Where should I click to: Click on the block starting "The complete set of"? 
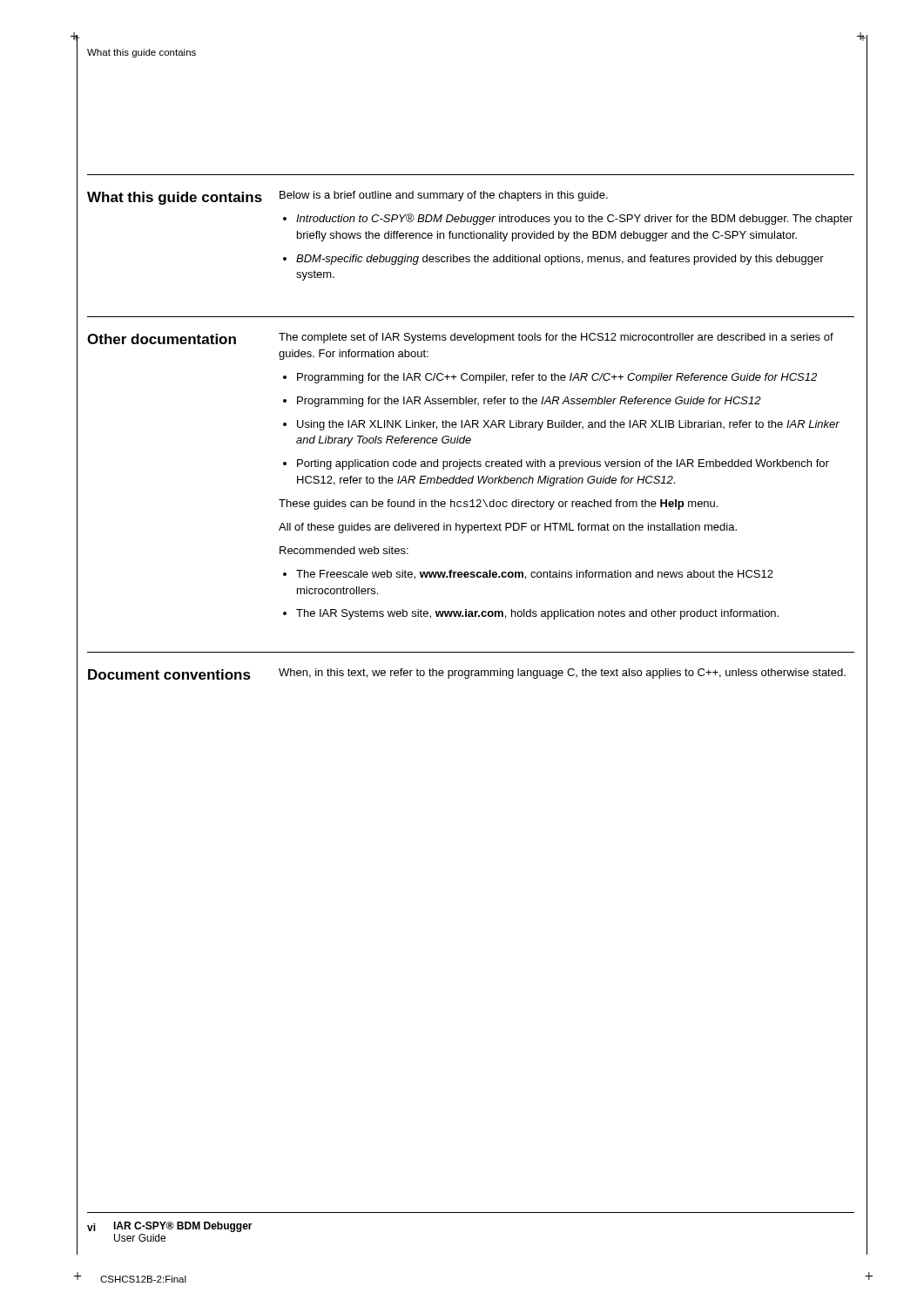[x=567, y=346]
